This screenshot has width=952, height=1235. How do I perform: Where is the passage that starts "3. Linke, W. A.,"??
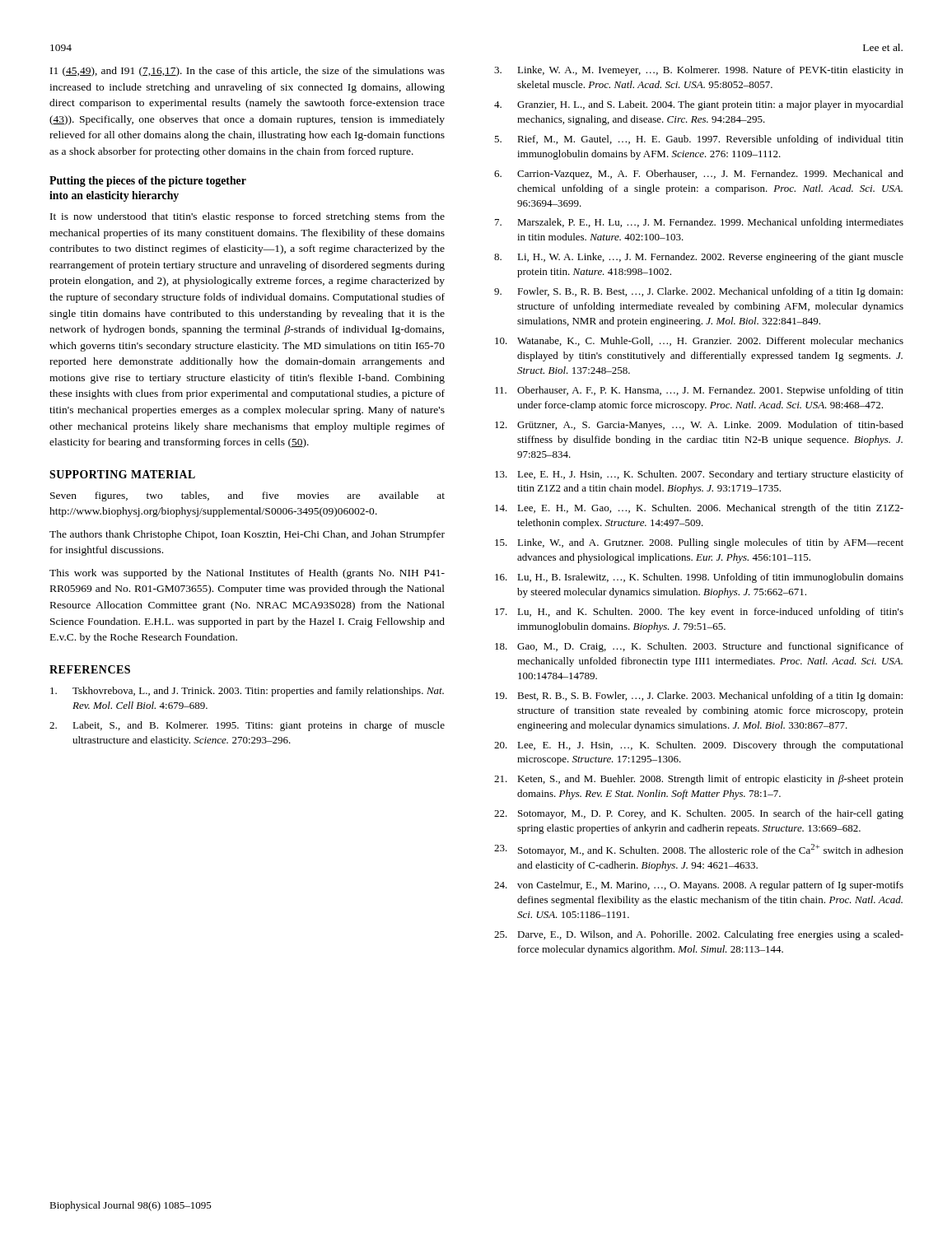(699, 77)
